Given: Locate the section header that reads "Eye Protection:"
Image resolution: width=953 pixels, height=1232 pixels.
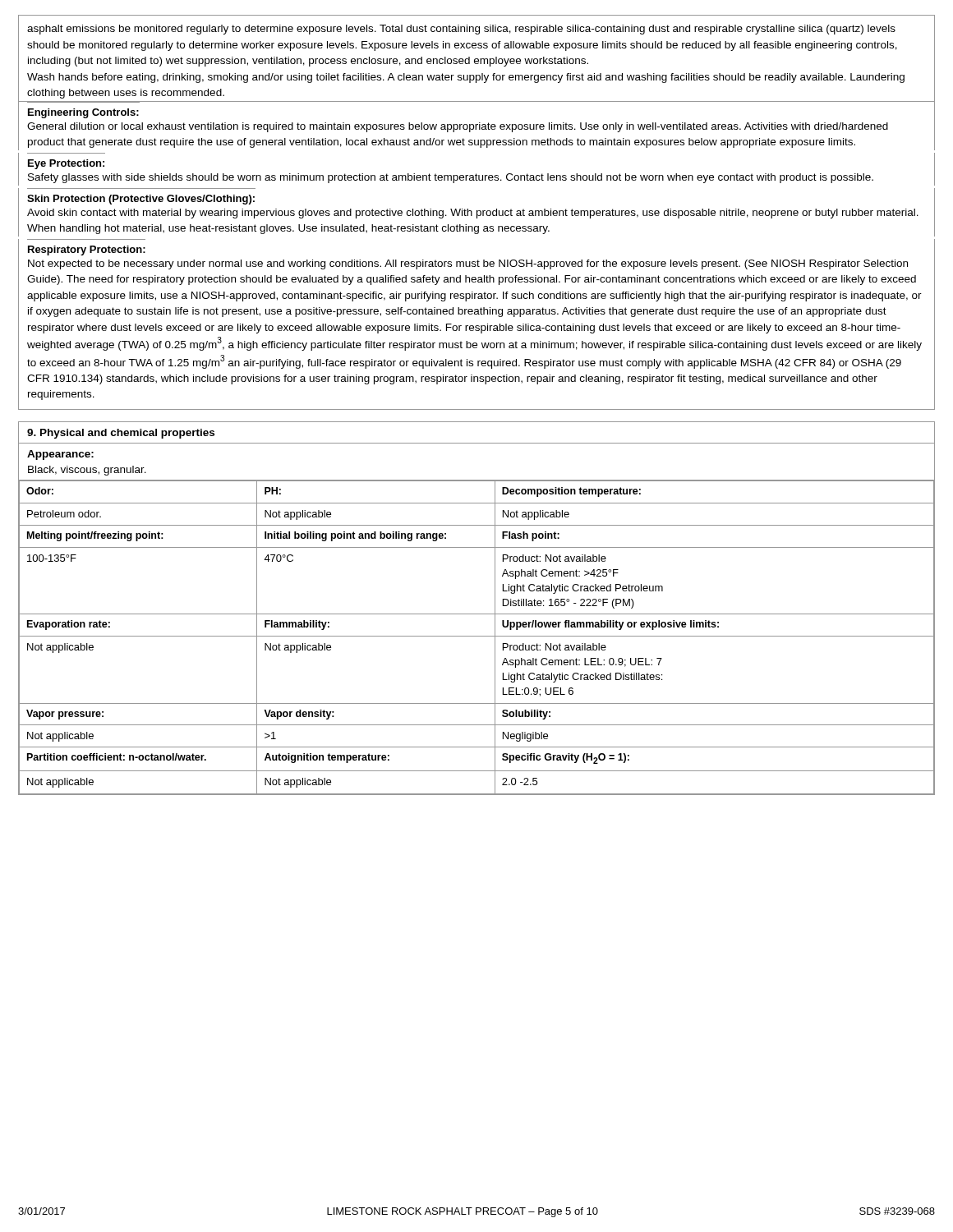Looking at the screenshot, I should click(x=66, y=163).
